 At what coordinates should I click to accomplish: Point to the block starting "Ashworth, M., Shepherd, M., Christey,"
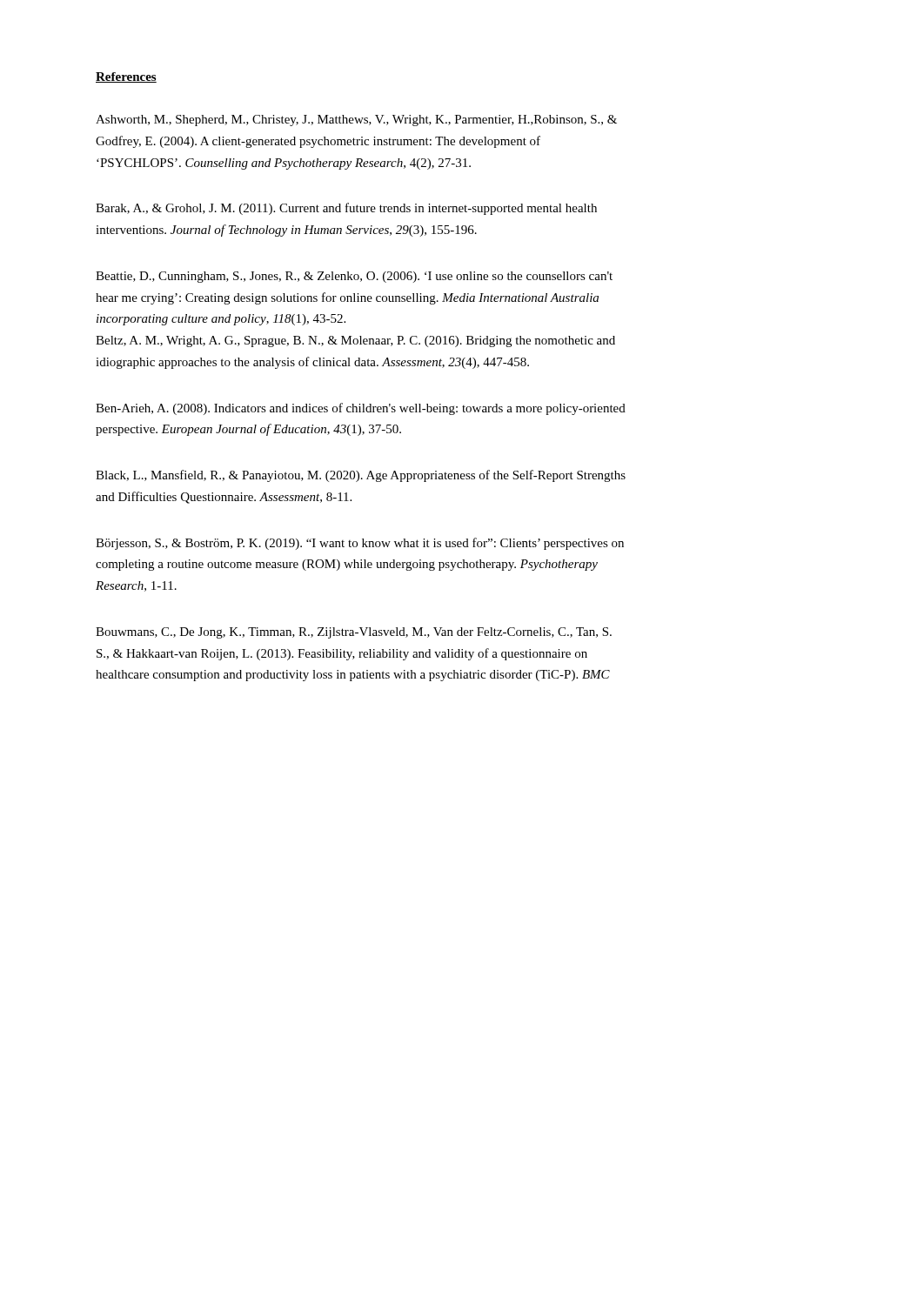coord(357,141)
